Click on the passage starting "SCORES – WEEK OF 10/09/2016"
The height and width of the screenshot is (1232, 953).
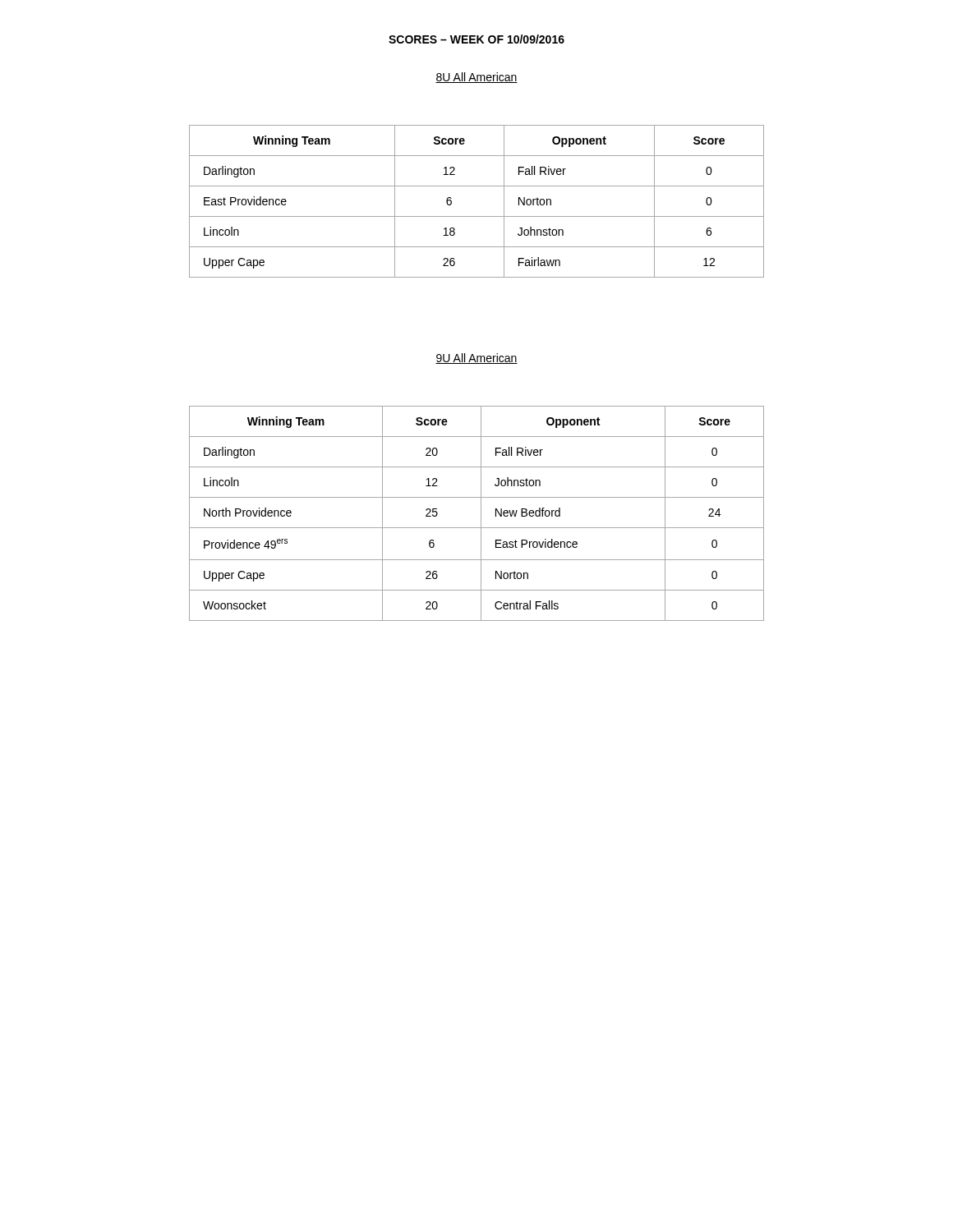[476, 39]
